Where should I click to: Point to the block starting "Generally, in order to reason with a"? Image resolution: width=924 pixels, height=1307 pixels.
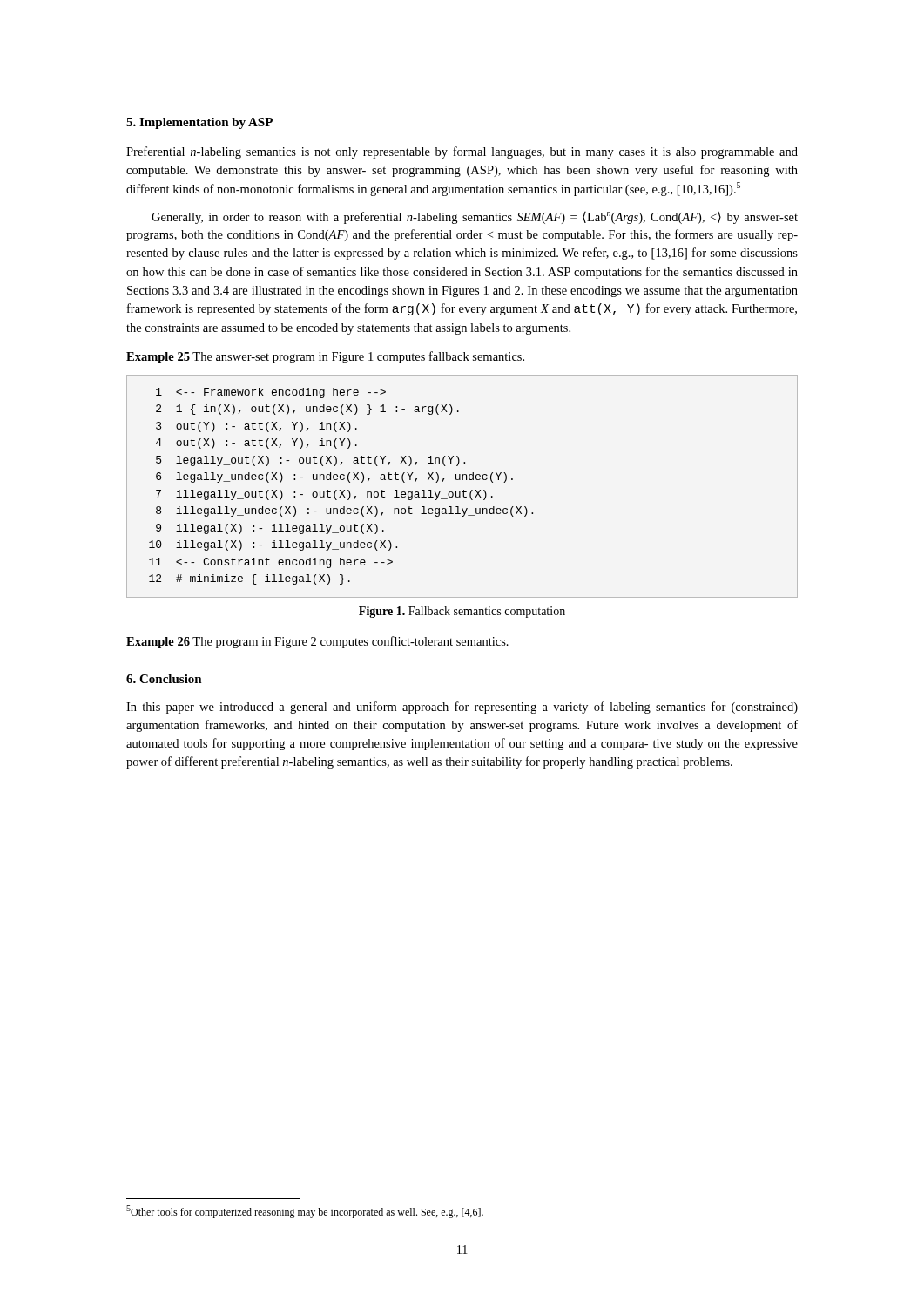point(462,271)
